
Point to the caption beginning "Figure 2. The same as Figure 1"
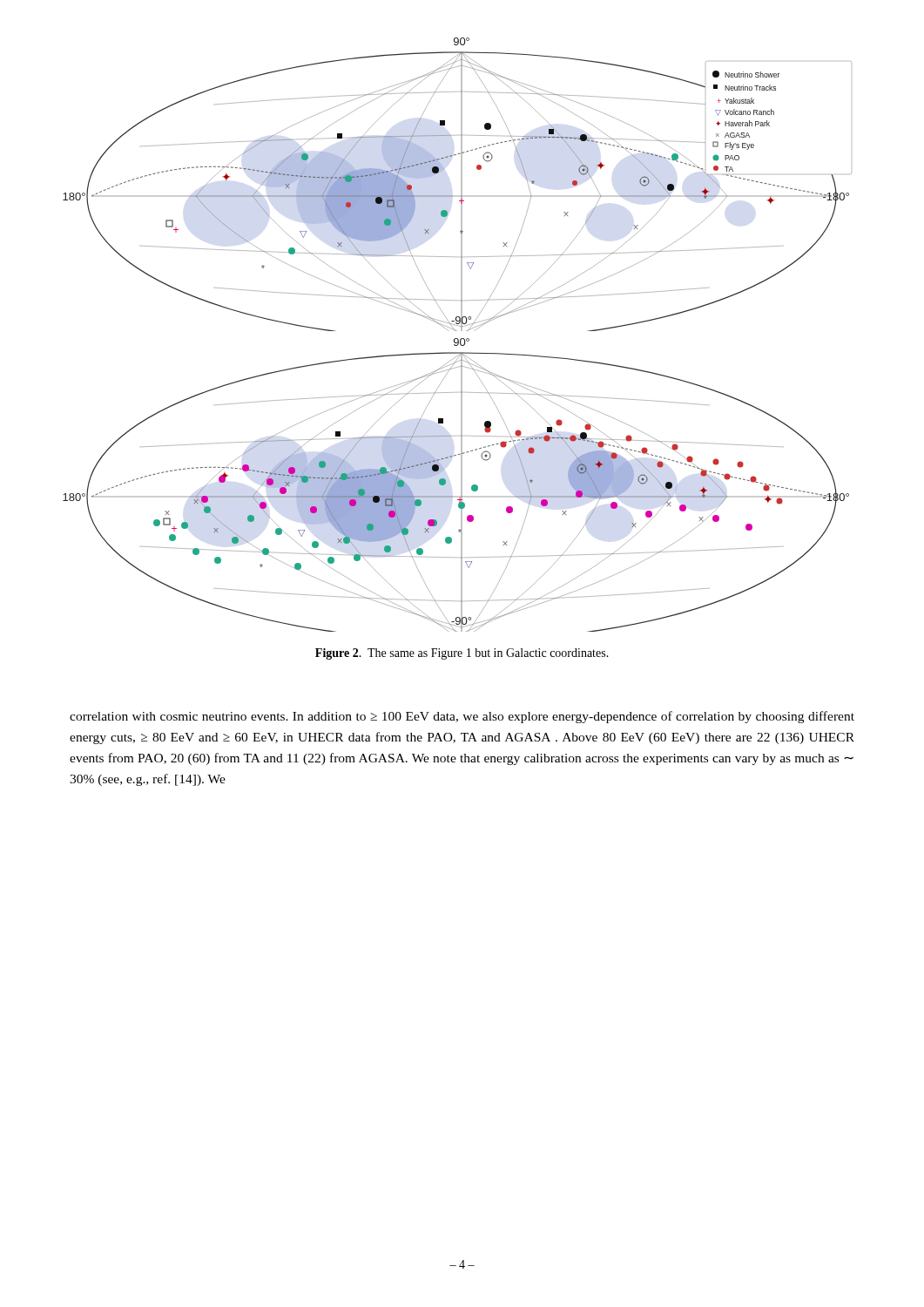pos(462,653)
